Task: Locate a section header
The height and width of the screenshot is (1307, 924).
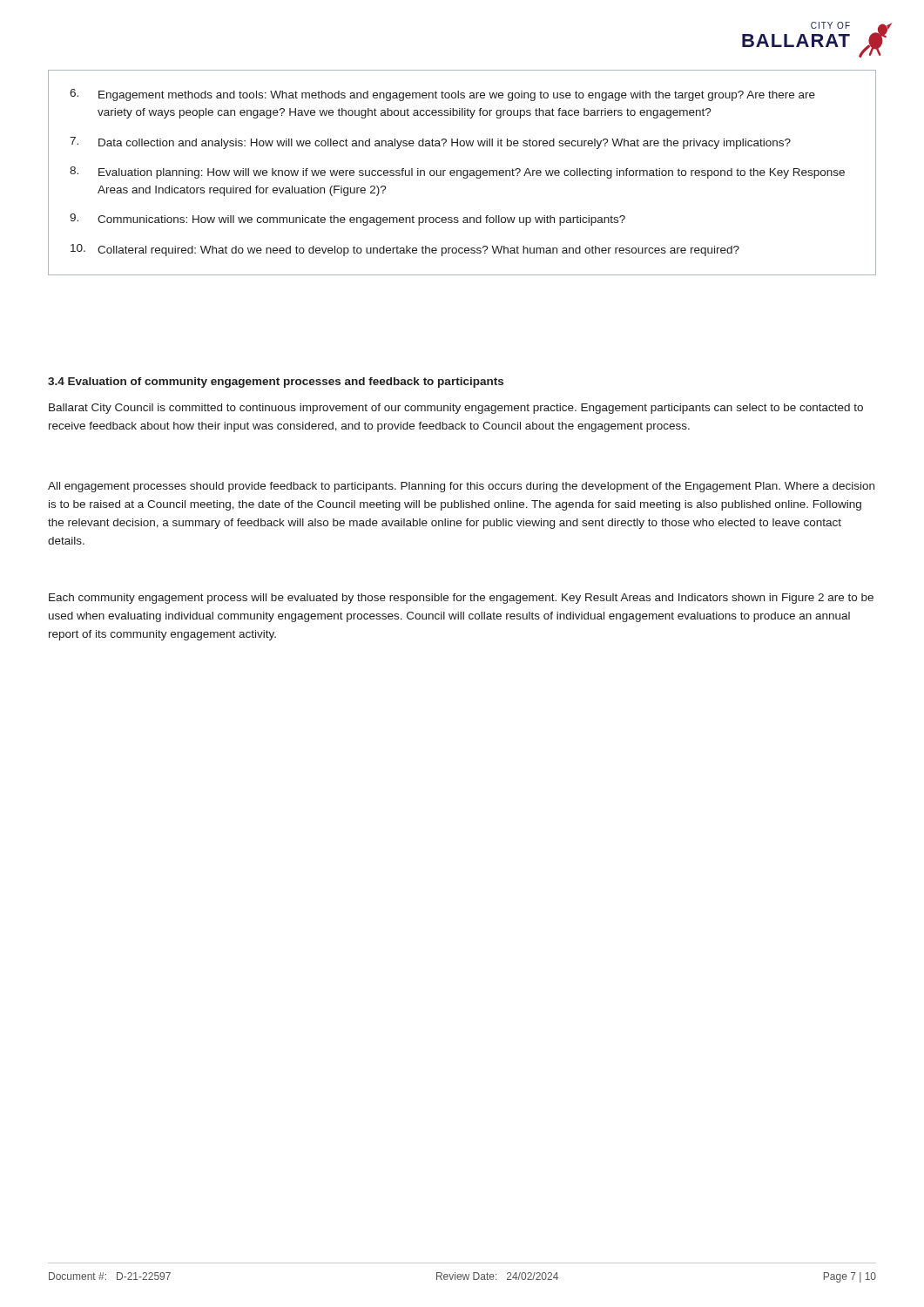Action: [x=276, y=381]
